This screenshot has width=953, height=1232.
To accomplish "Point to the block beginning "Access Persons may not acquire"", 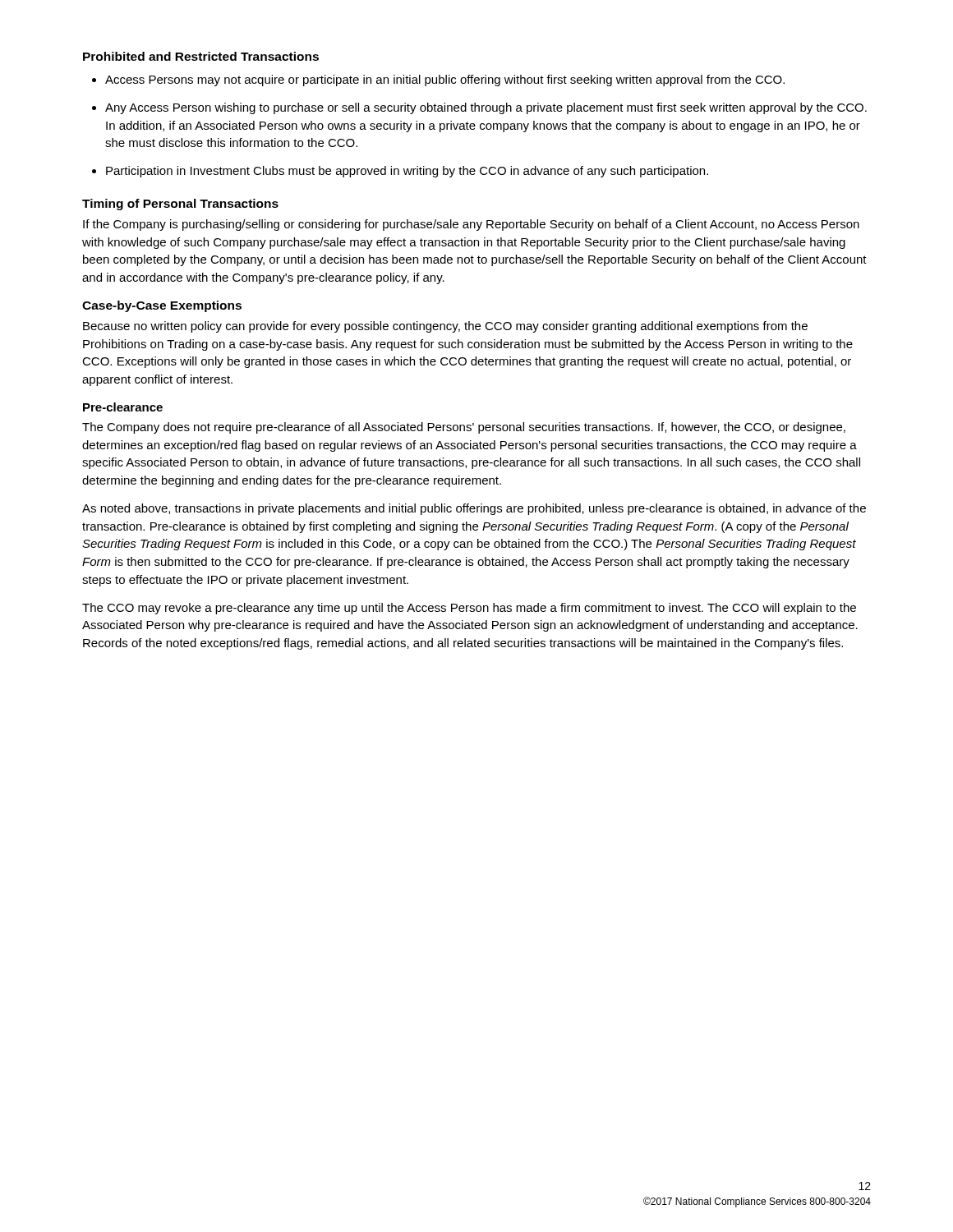I will (476, 80).
